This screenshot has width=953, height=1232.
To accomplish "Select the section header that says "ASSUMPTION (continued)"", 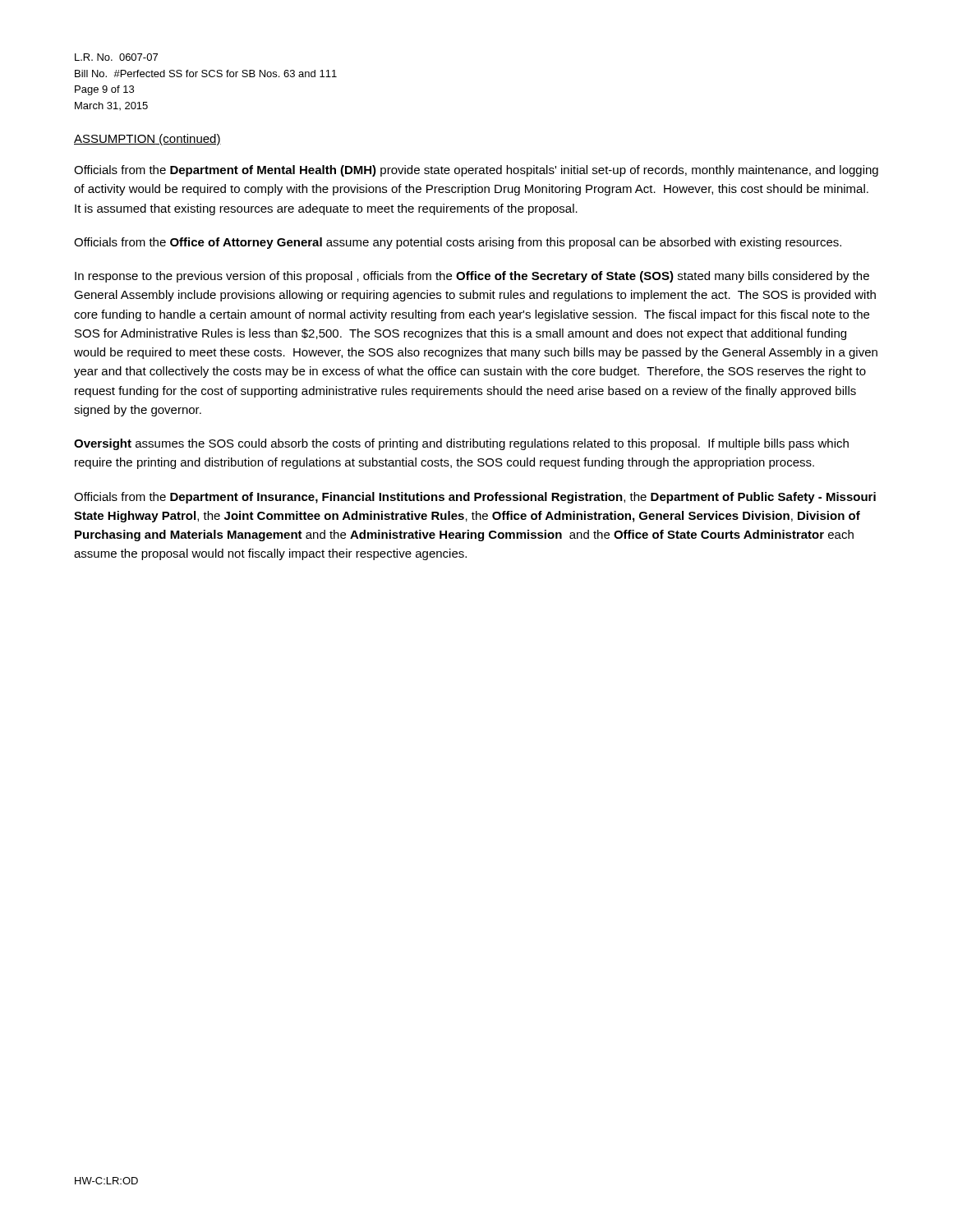I will click(x=147, y=138).
